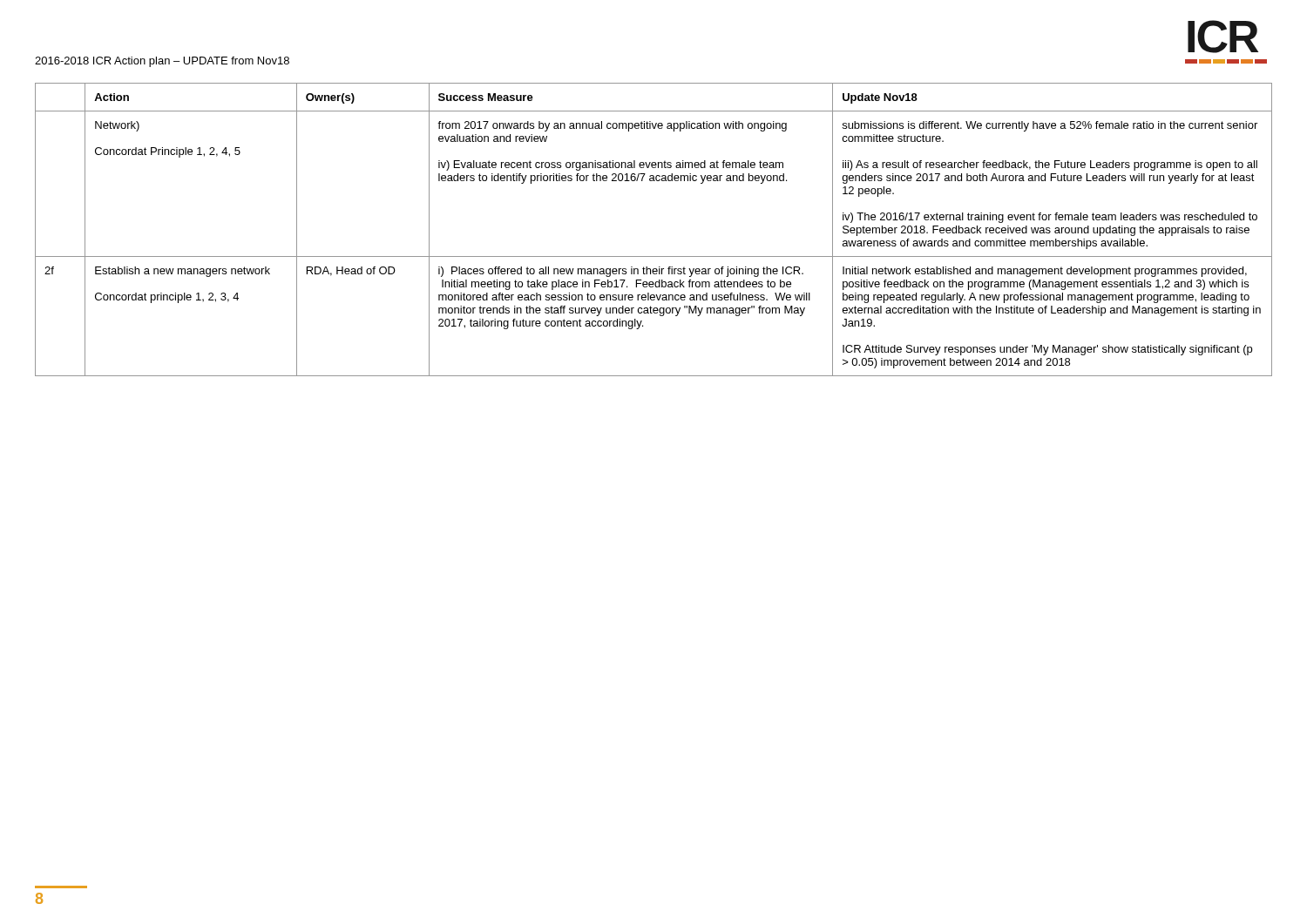
Task: Select the logo
Action: click(x=1229, y=42)
